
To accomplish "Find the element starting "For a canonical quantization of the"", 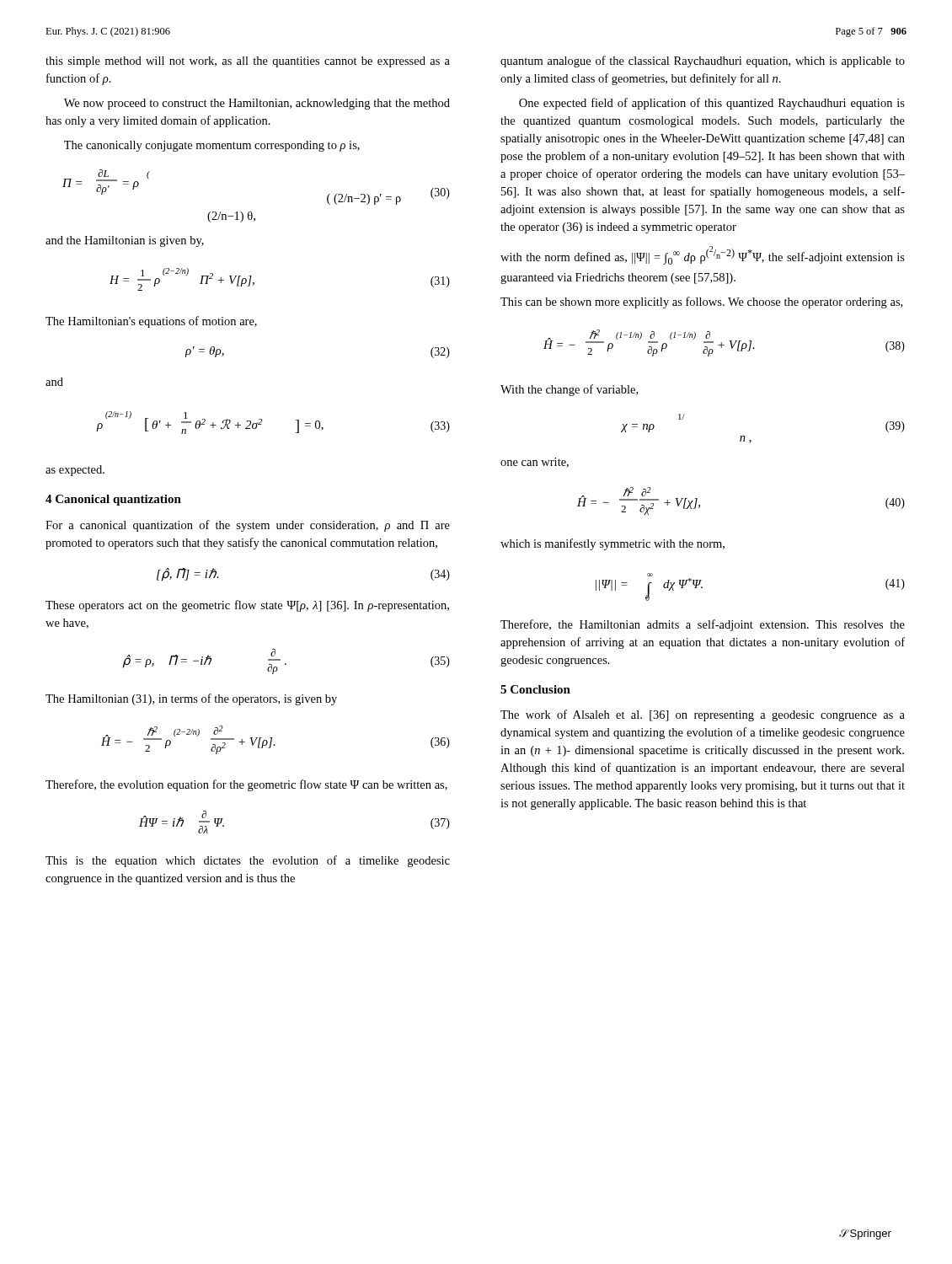I will pos(248,534).
